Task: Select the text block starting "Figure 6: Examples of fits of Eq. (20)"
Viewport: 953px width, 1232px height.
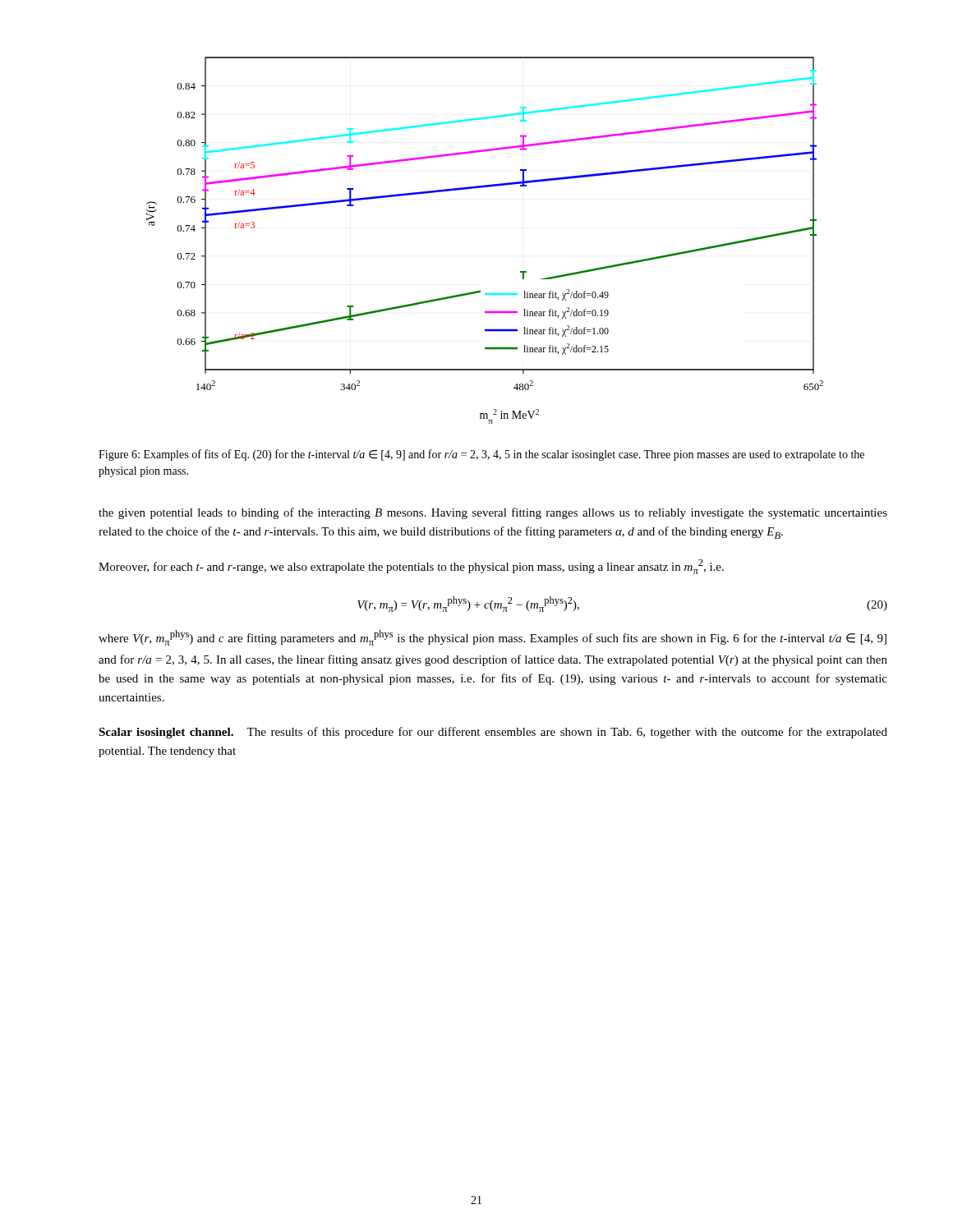Action: 482,463
